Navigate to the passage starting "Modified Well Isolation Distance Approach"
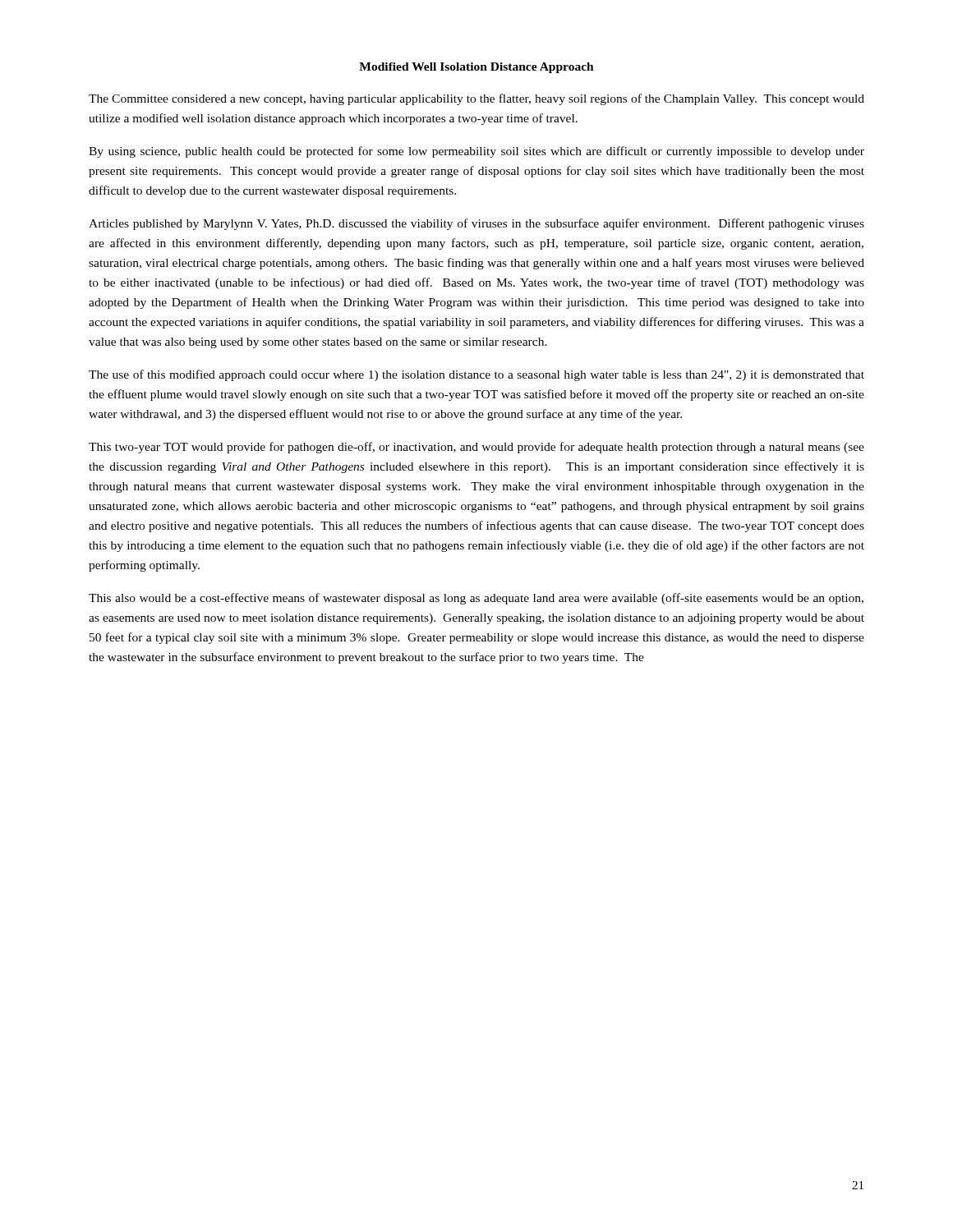This screenshot has height=1232, width=953. pyautogui.click(x=476, y=66)
